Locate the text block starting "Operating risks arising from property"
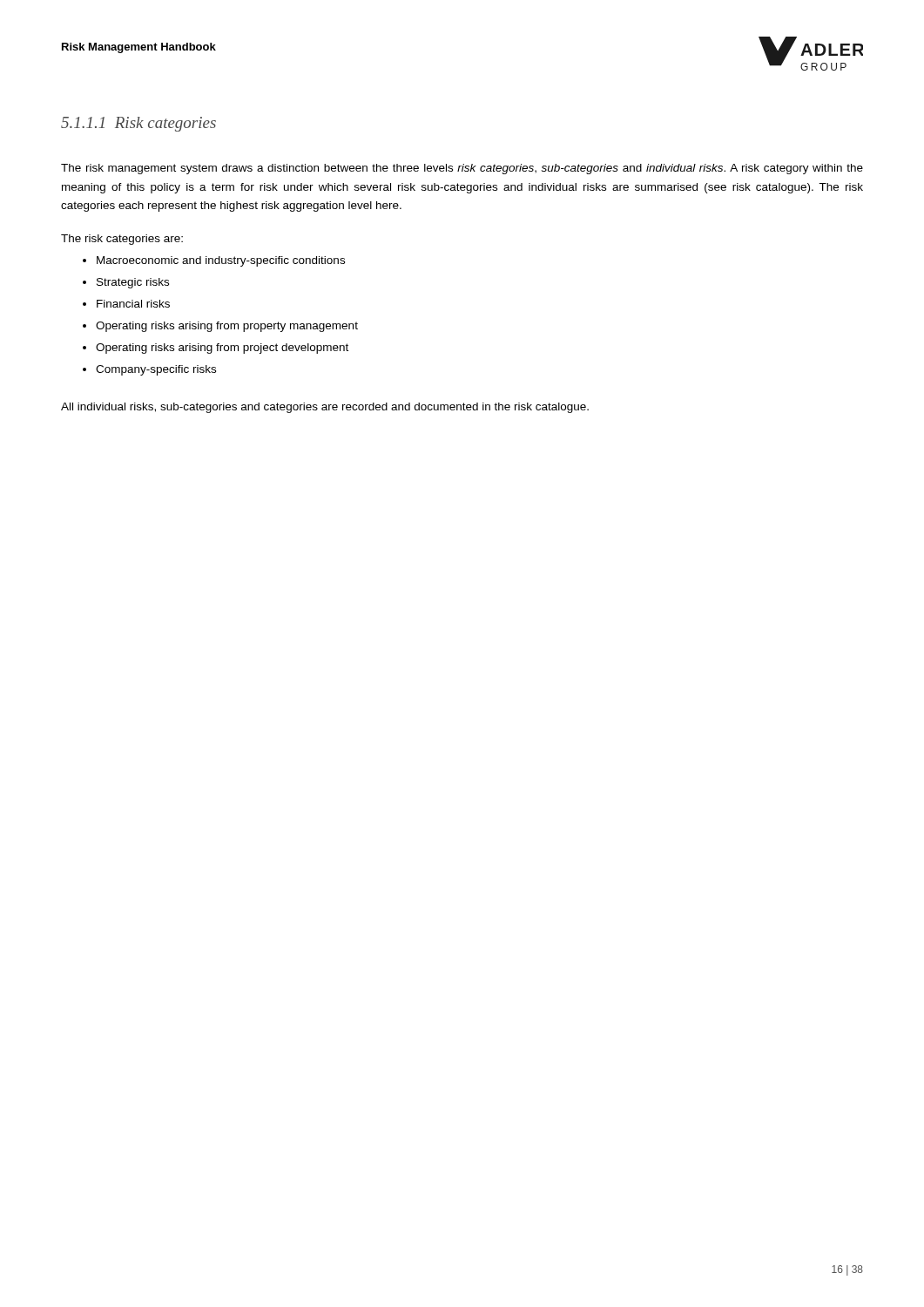924x1307 pixels. 227,326
